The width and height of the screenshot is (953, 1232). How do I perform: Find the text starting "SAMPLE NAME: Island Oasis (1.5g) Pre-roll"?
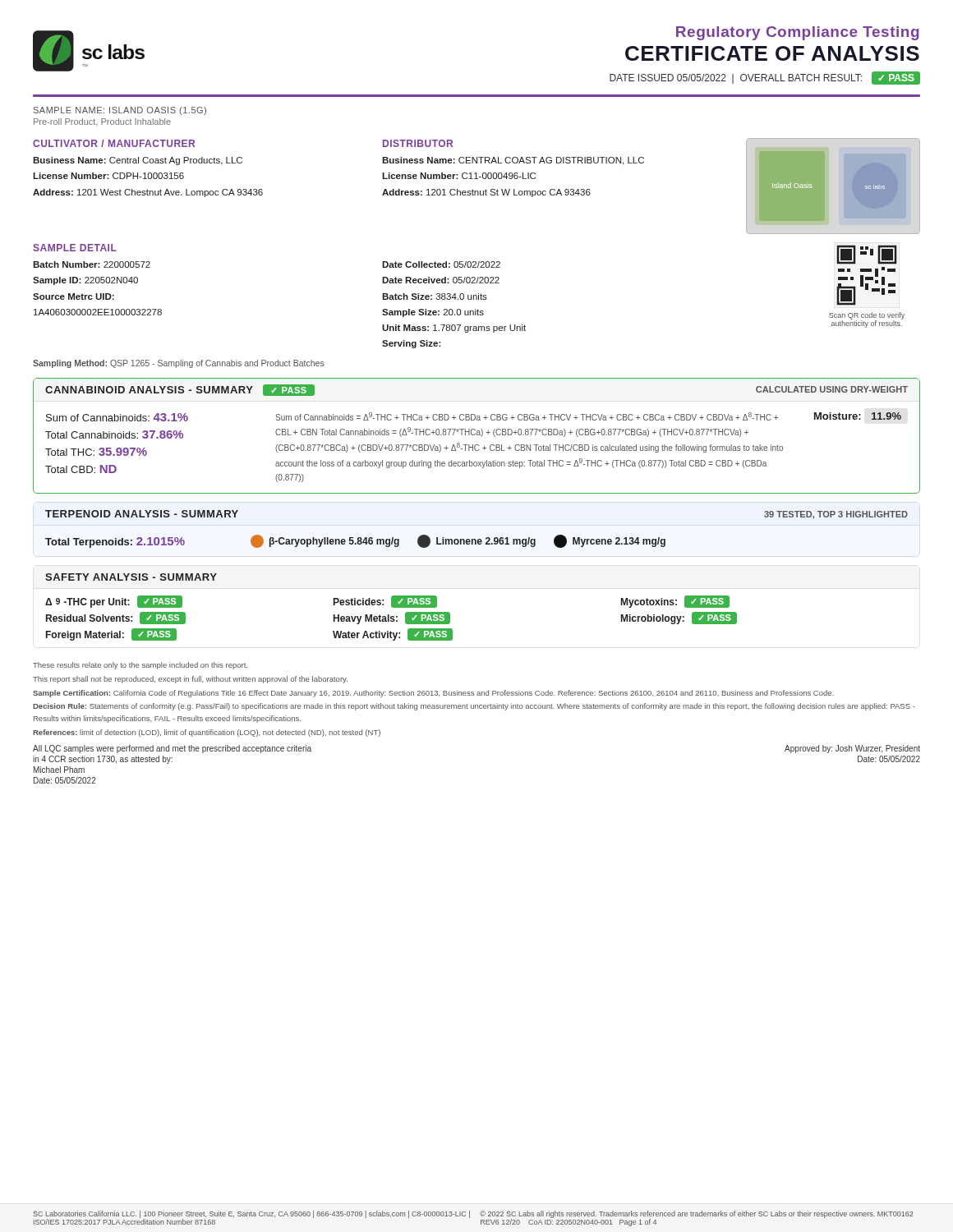[120, 111]
